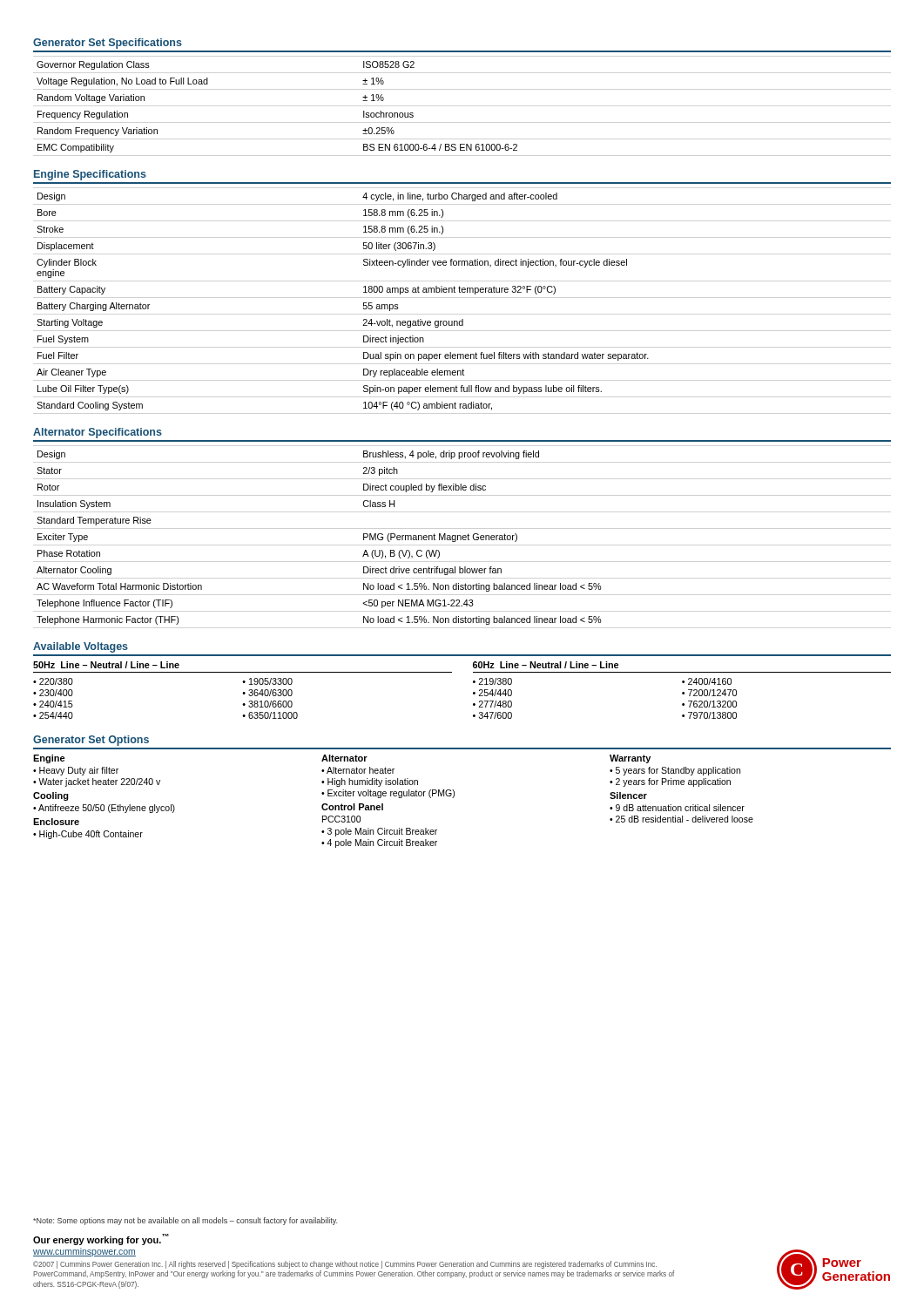
Task: Select the section header that reads "Alternator Specifications"
Action: (x=462, y=434)
